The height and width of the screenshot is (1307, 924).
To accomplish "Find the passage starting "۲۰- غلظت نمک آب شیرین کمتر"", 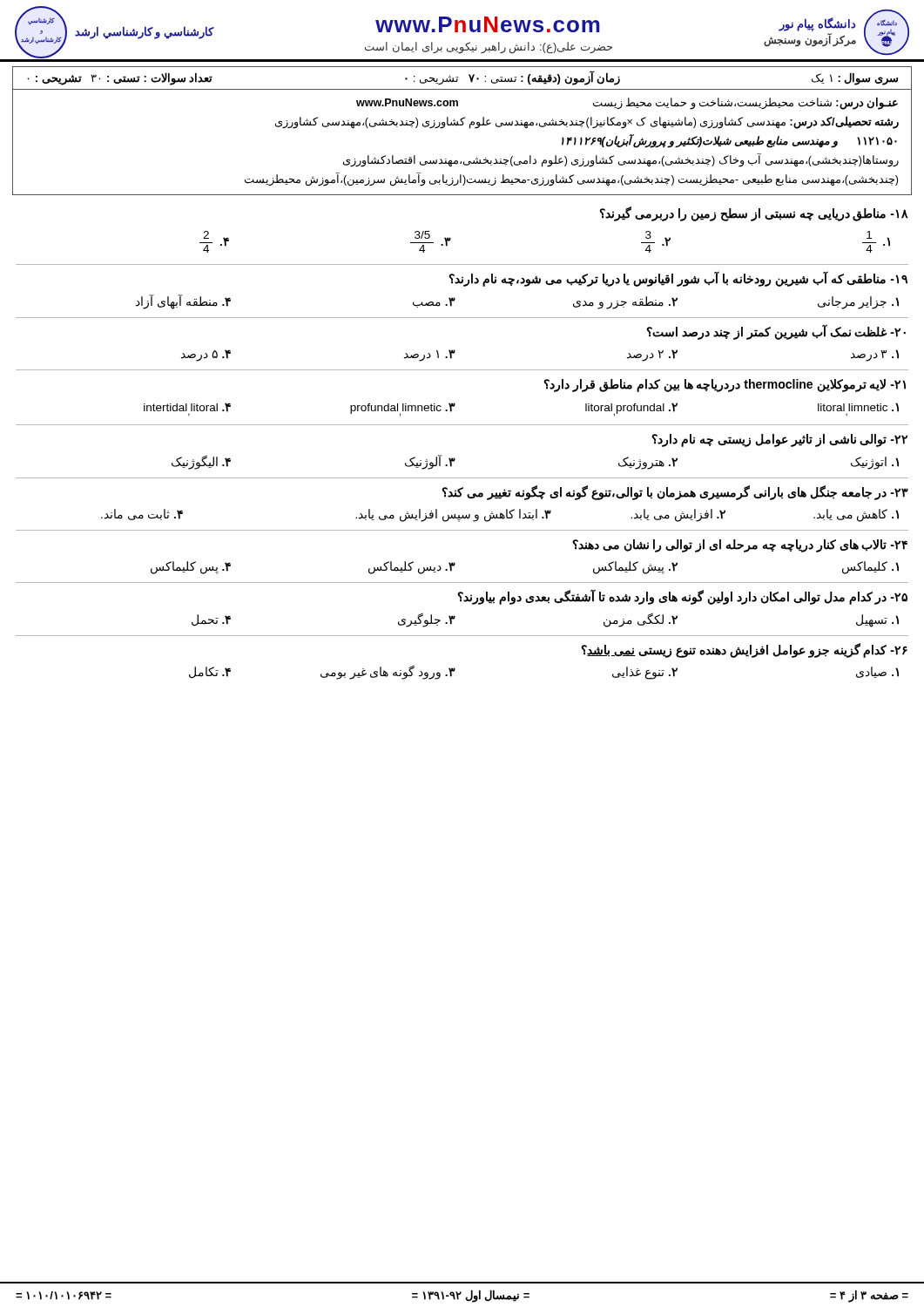I will (x=462, y=342).
